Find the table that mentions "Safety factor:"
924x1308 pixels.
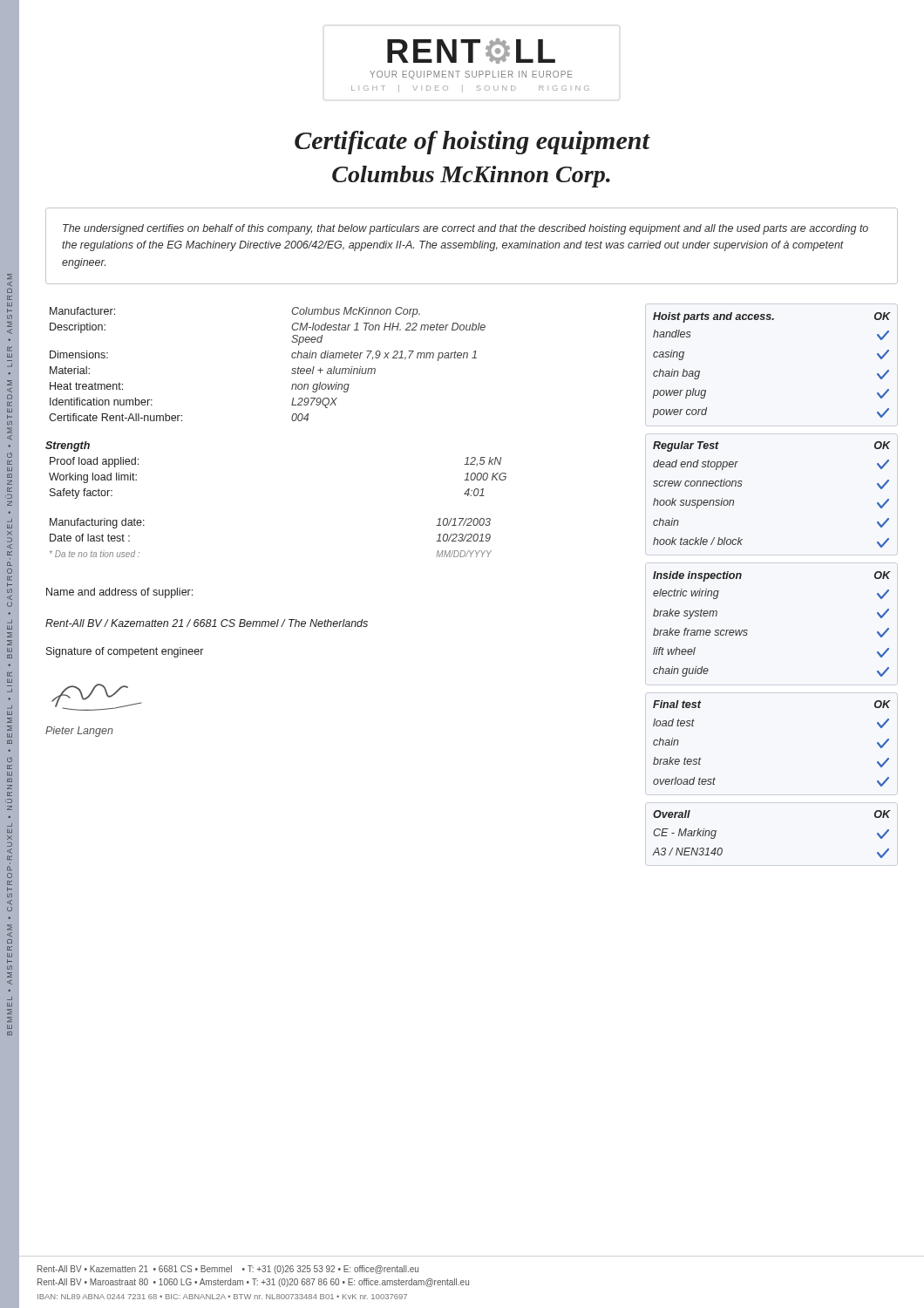(x=339, y=477)
